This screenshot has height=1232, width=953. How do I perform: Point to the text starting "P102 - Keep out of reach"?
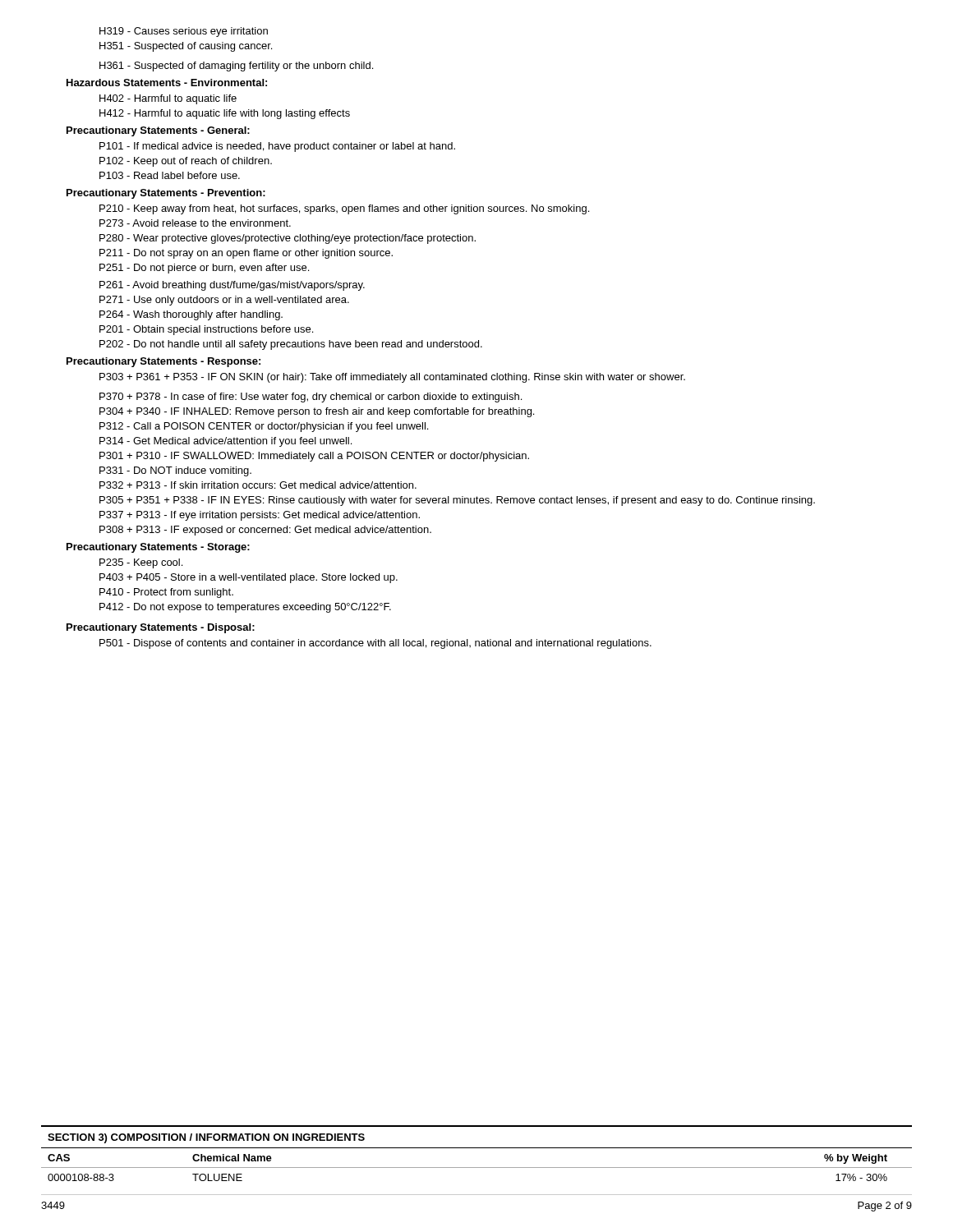(x=186, y=161)
